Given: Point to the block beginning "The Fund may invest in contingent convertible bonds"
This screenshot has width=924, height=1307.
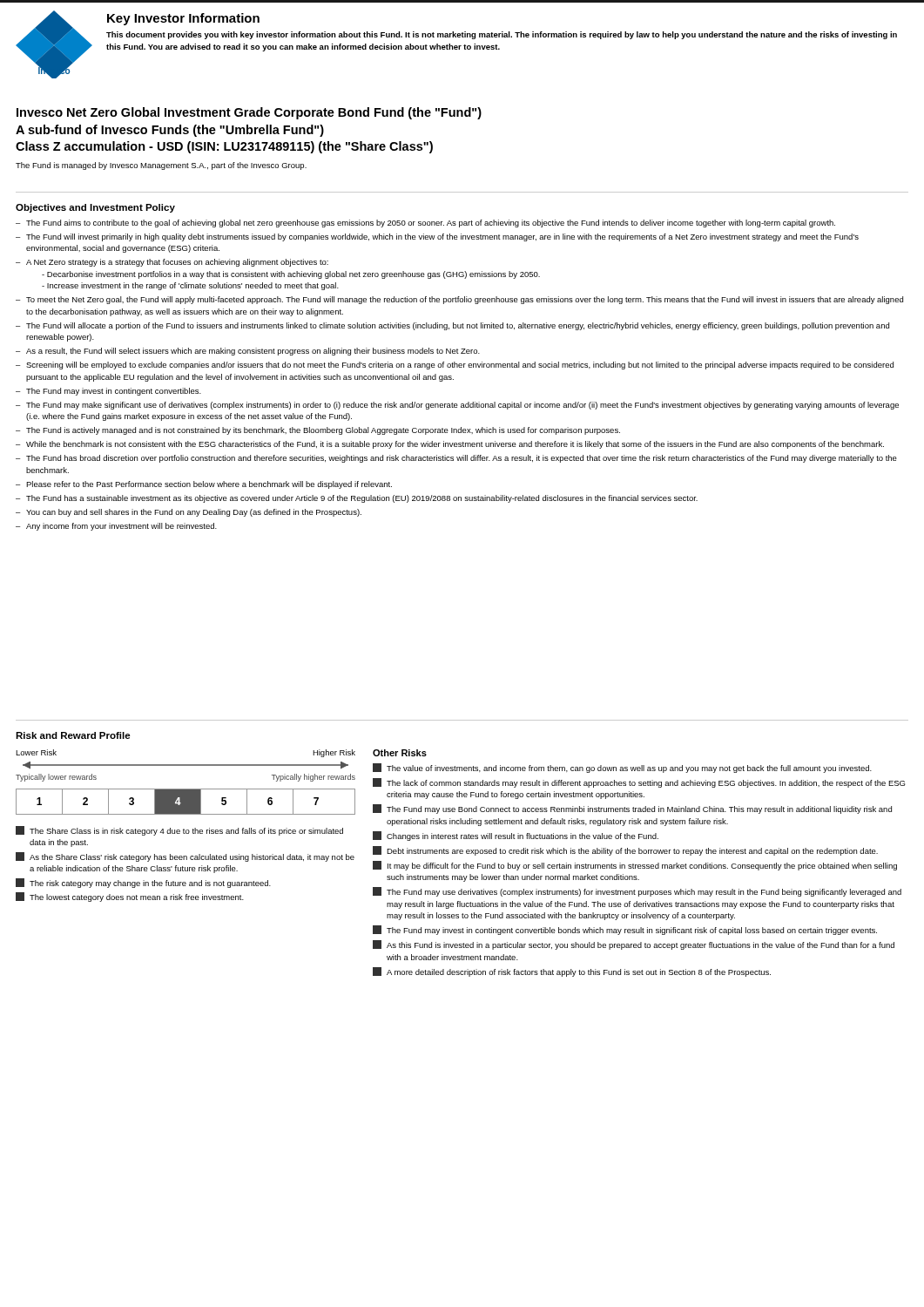Looking at the screenshot, I should click(625, 931).
